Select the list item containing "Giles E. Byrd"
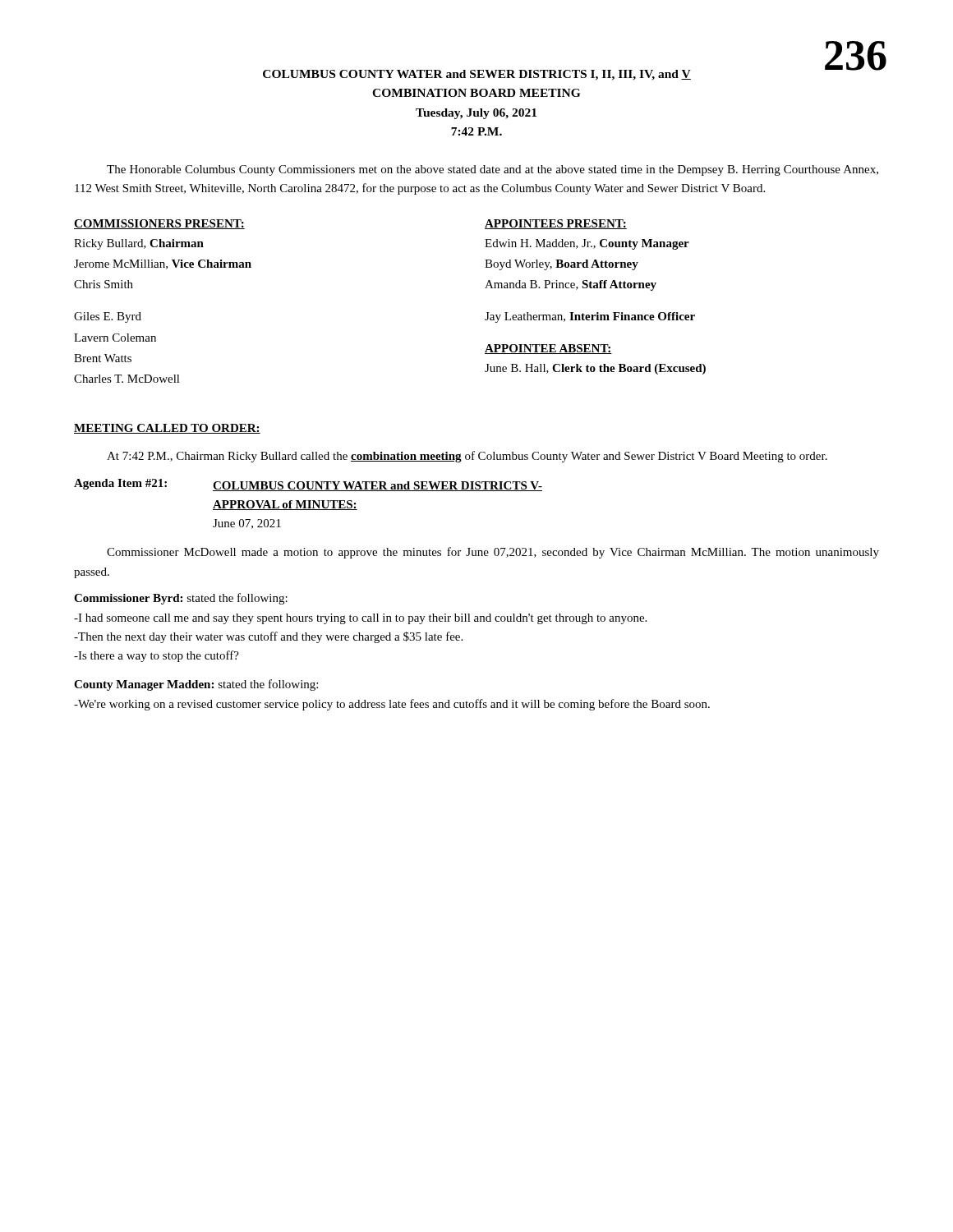Screen dimensions: 1232x953 (108, 316)
